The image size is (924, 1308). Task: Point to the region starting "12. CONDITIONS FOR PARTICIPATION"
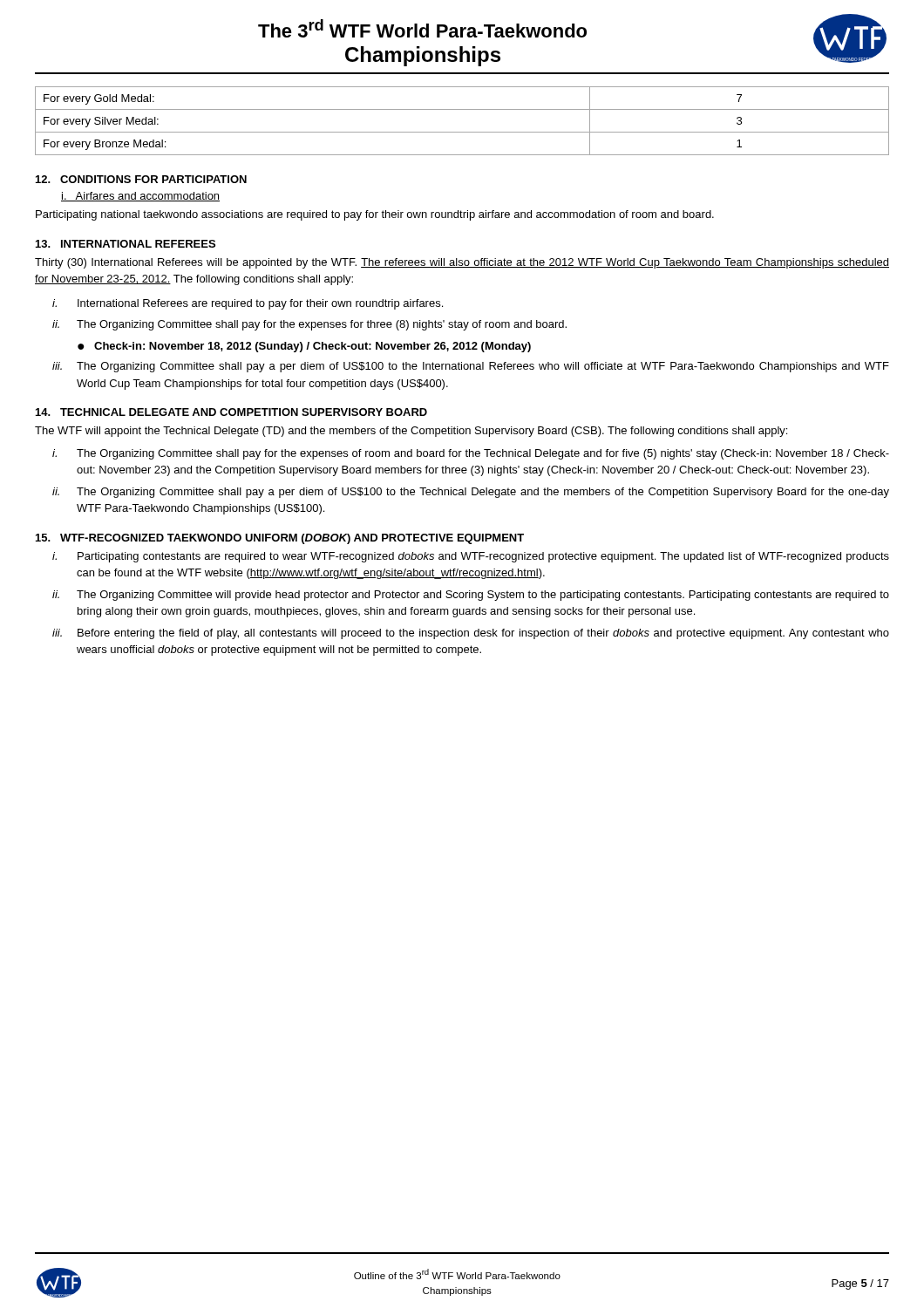coord(141,179)
